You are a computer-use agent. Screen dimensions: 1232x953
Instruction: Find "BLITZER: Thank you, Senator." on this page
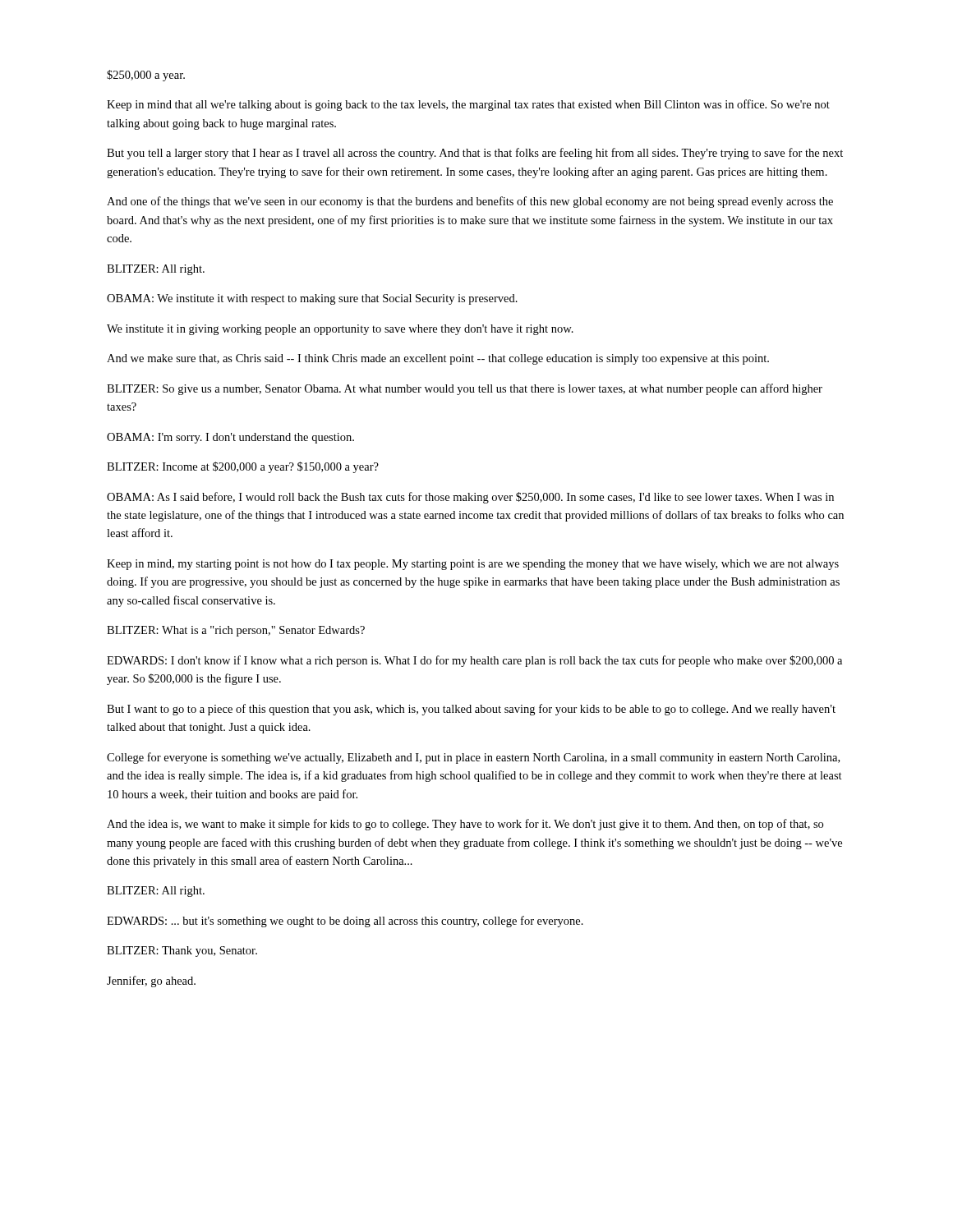tap(182, 951)
